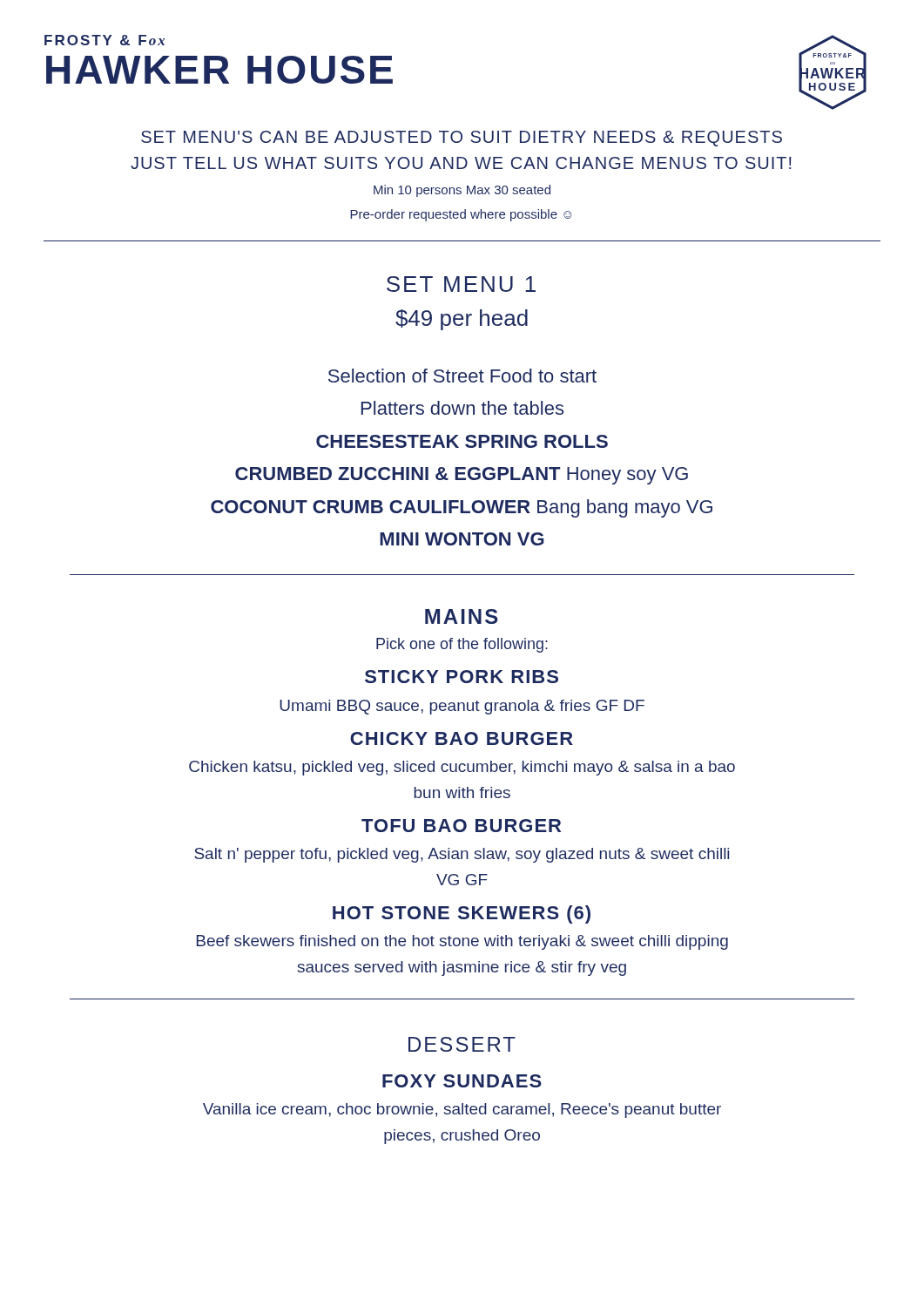
Task: Point to the block beginning "Selection of Street Food to start"
Action: pos(462,458)
